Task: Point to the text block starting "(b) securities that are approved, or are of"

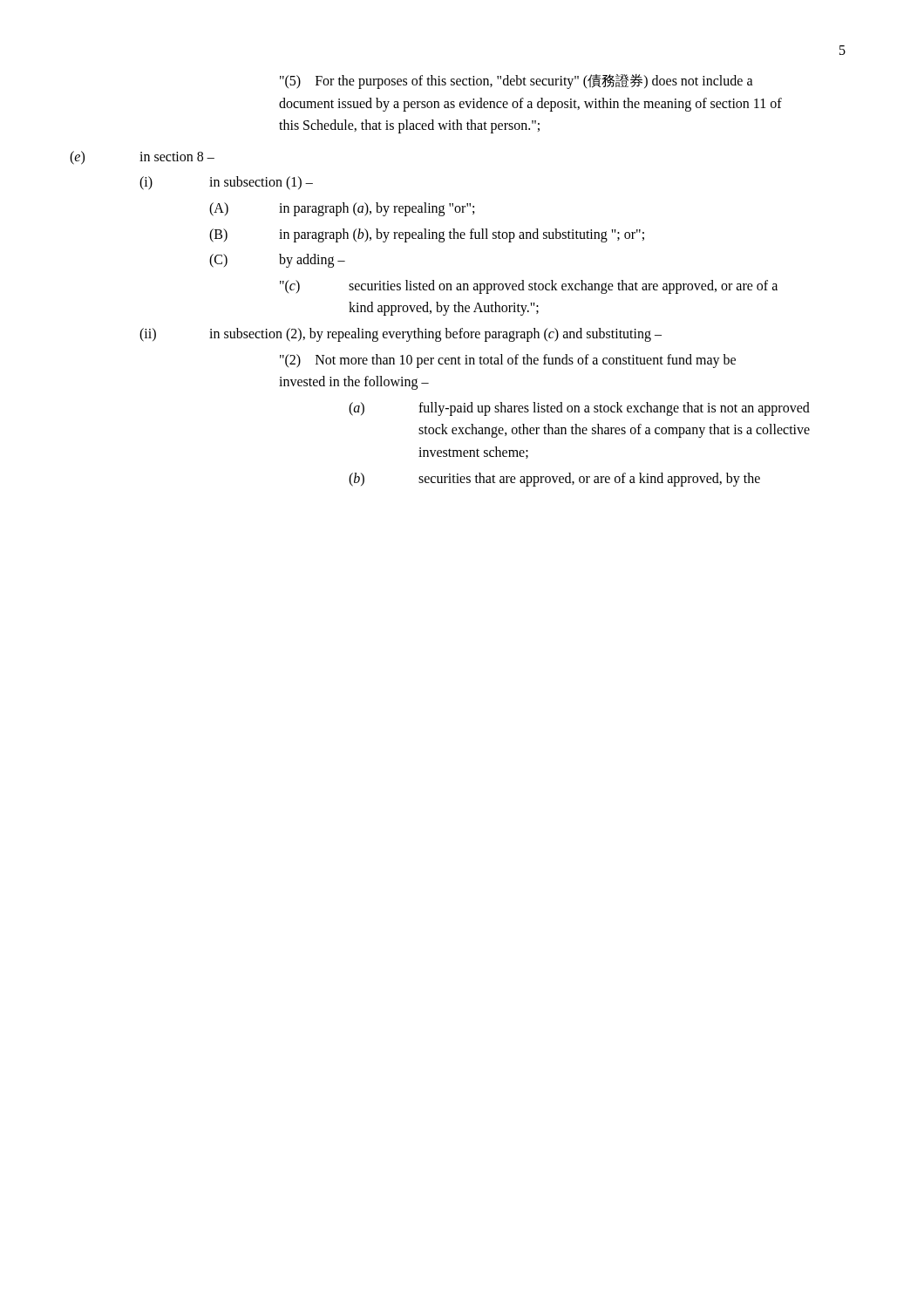Action: (x=593, y=478)
